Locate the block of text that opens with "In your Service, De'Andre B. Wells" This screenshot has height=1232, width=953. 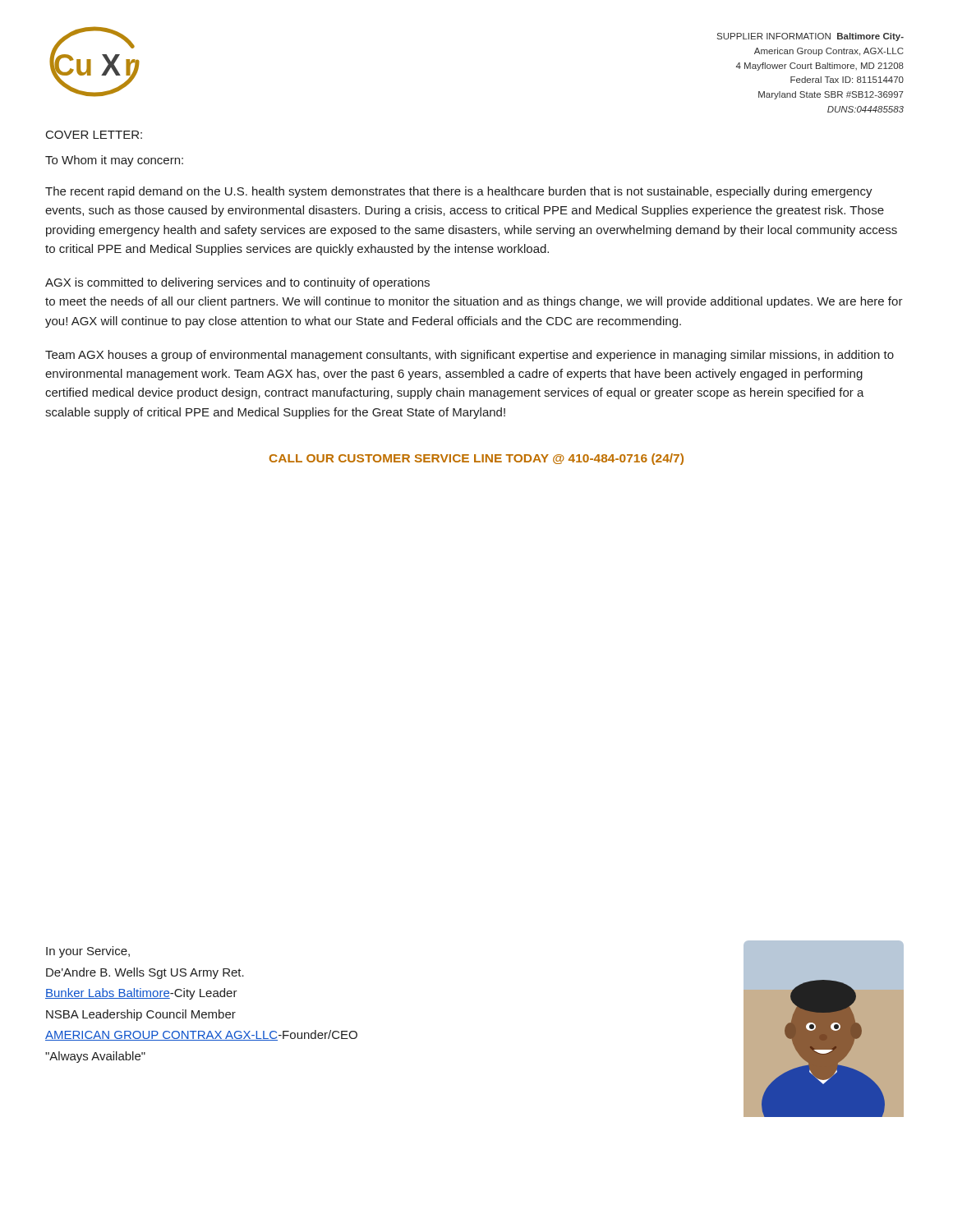(202, 1003)
